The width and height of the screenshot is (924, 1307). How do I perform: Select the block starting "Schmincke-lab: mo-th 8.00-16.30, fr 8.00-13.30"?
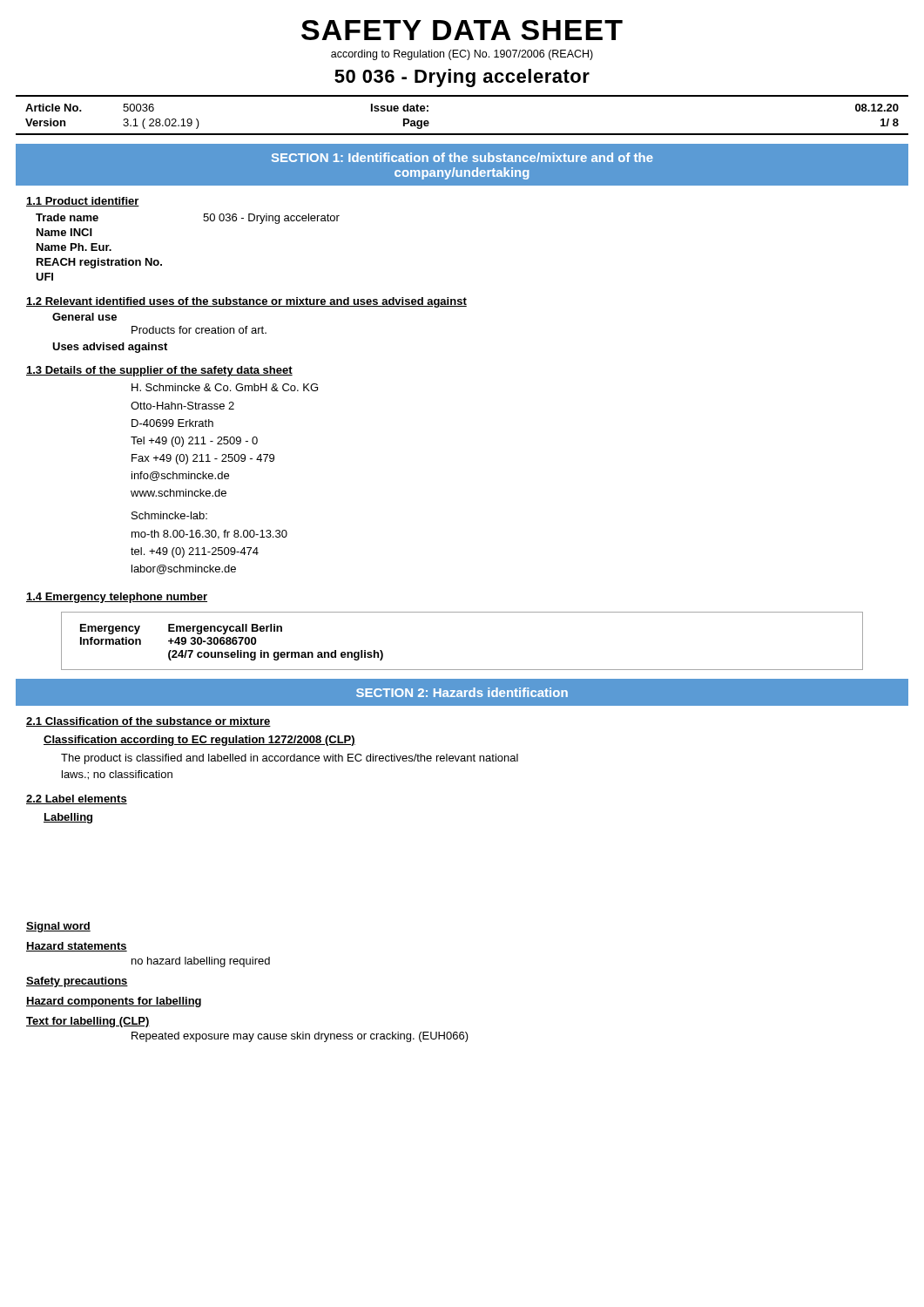tap(209, 542)
